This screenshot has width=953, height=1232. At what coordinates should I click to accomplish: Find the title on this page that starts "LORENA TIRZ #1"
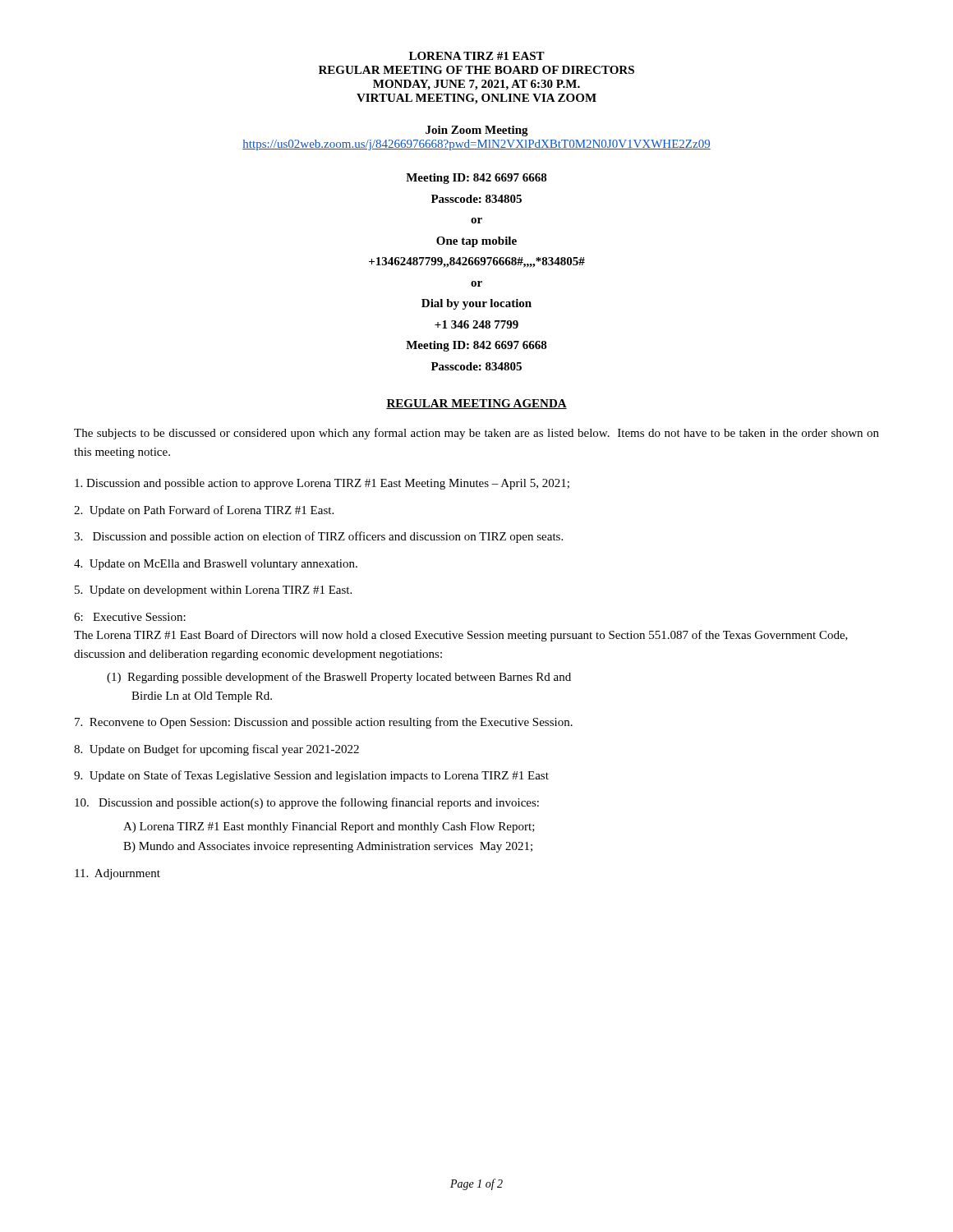click(x=476, y=77)
